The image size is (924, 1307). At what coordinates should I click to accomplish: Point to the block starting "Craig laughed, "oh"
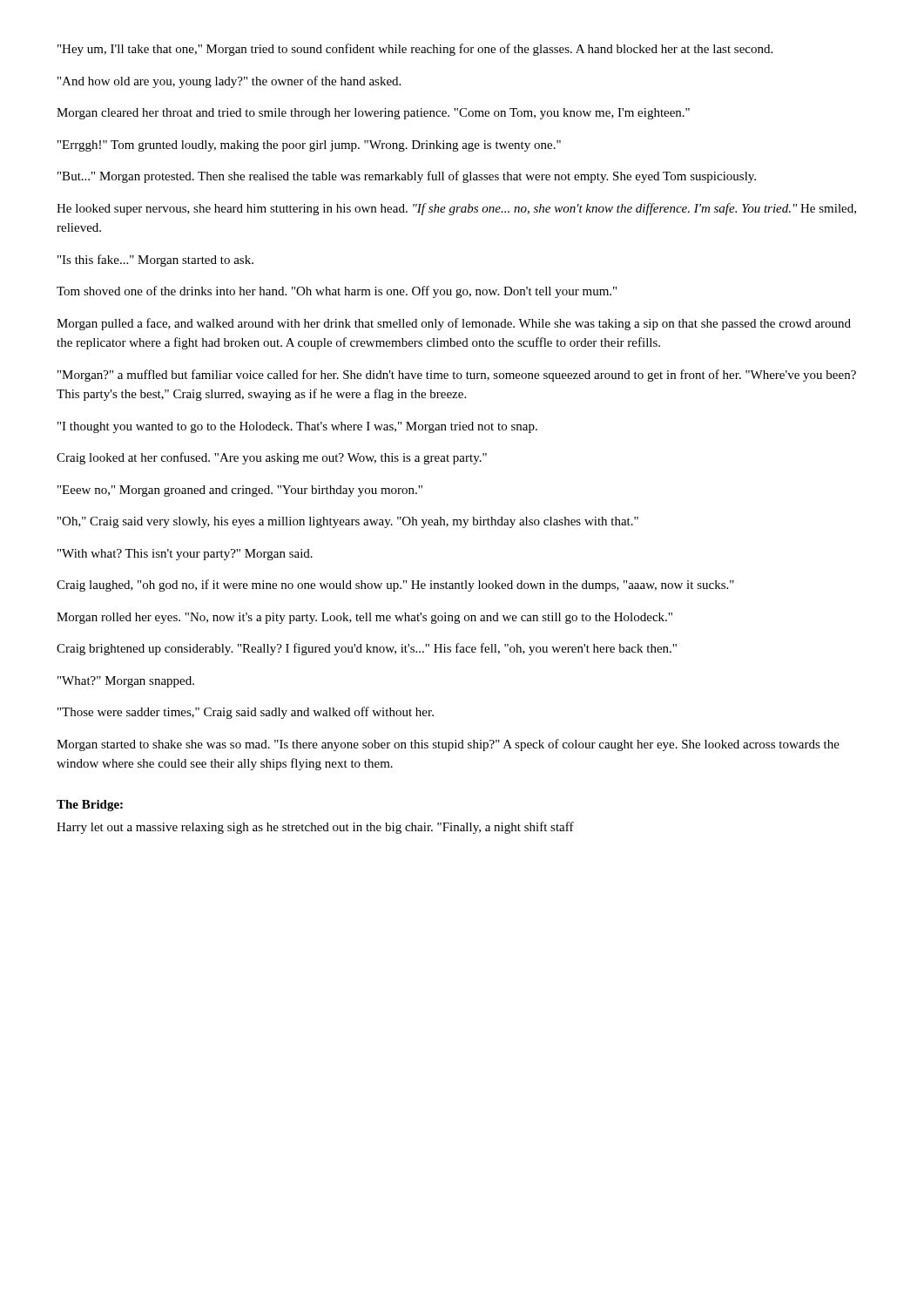(x=396, y=585)
